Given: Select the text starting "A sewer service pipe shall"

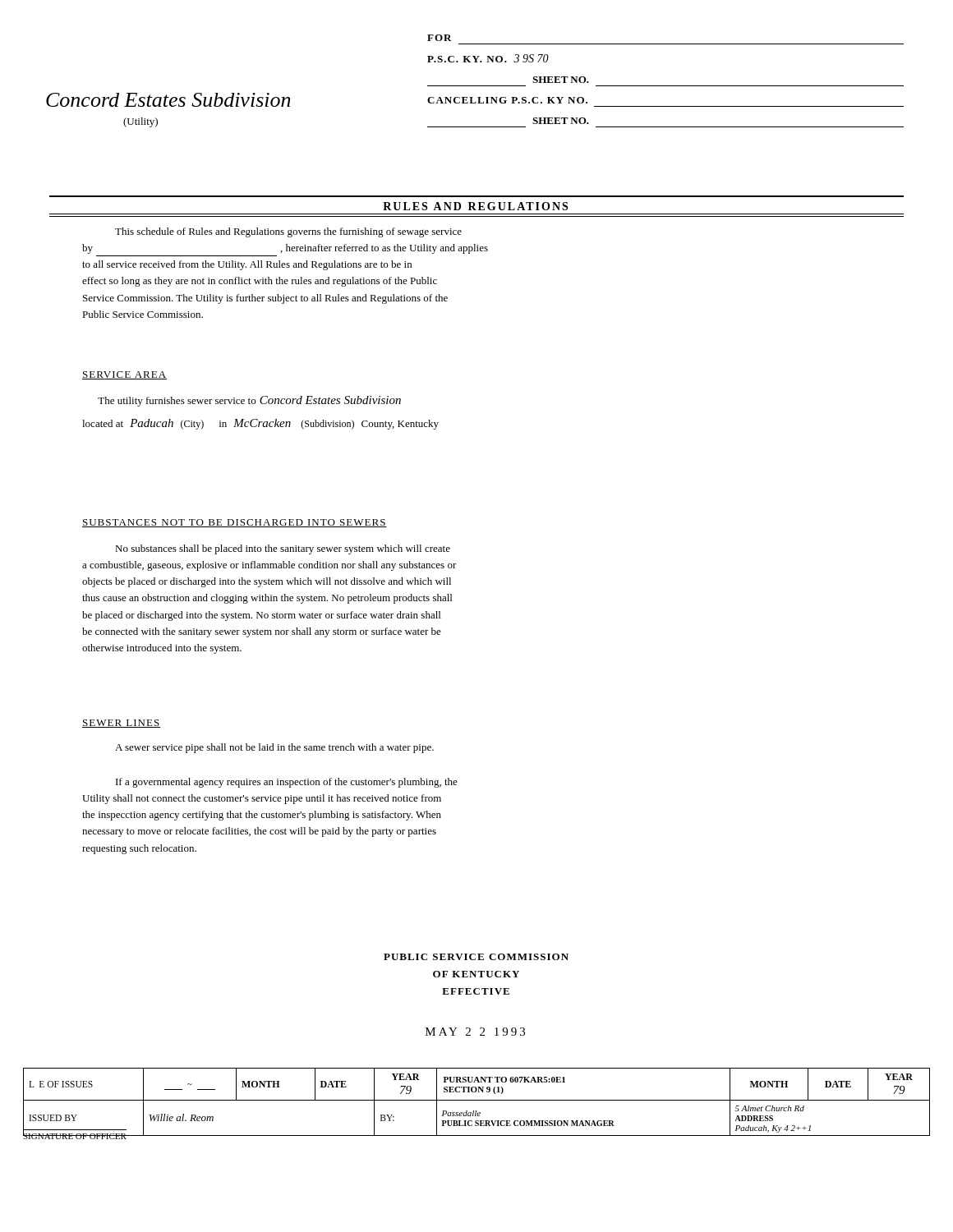Looking at the screenshot, I should [274, 748].
